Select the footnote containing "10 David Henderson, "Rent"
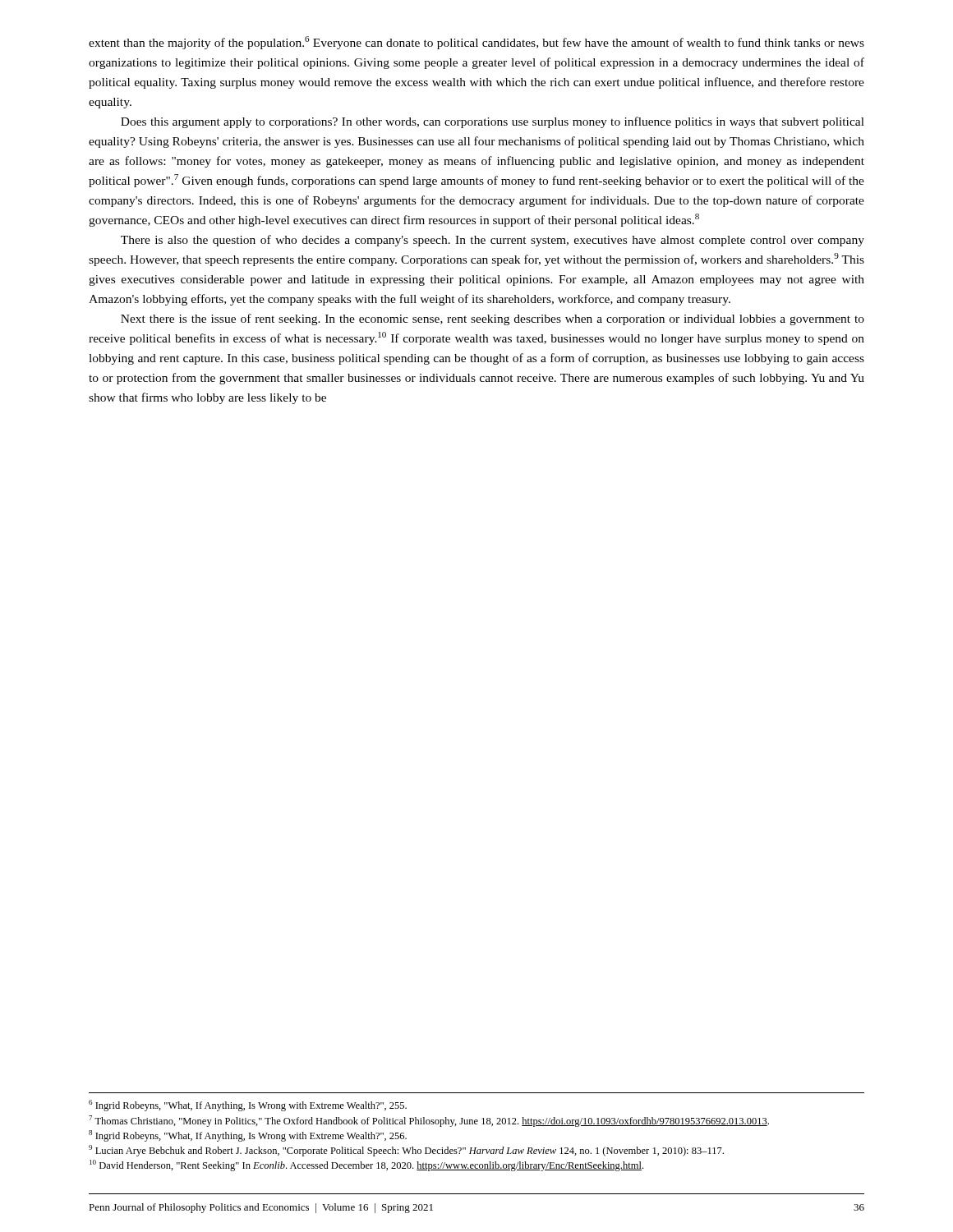The height and width of the screenshot is (1232, 953). click(476, 1165)
